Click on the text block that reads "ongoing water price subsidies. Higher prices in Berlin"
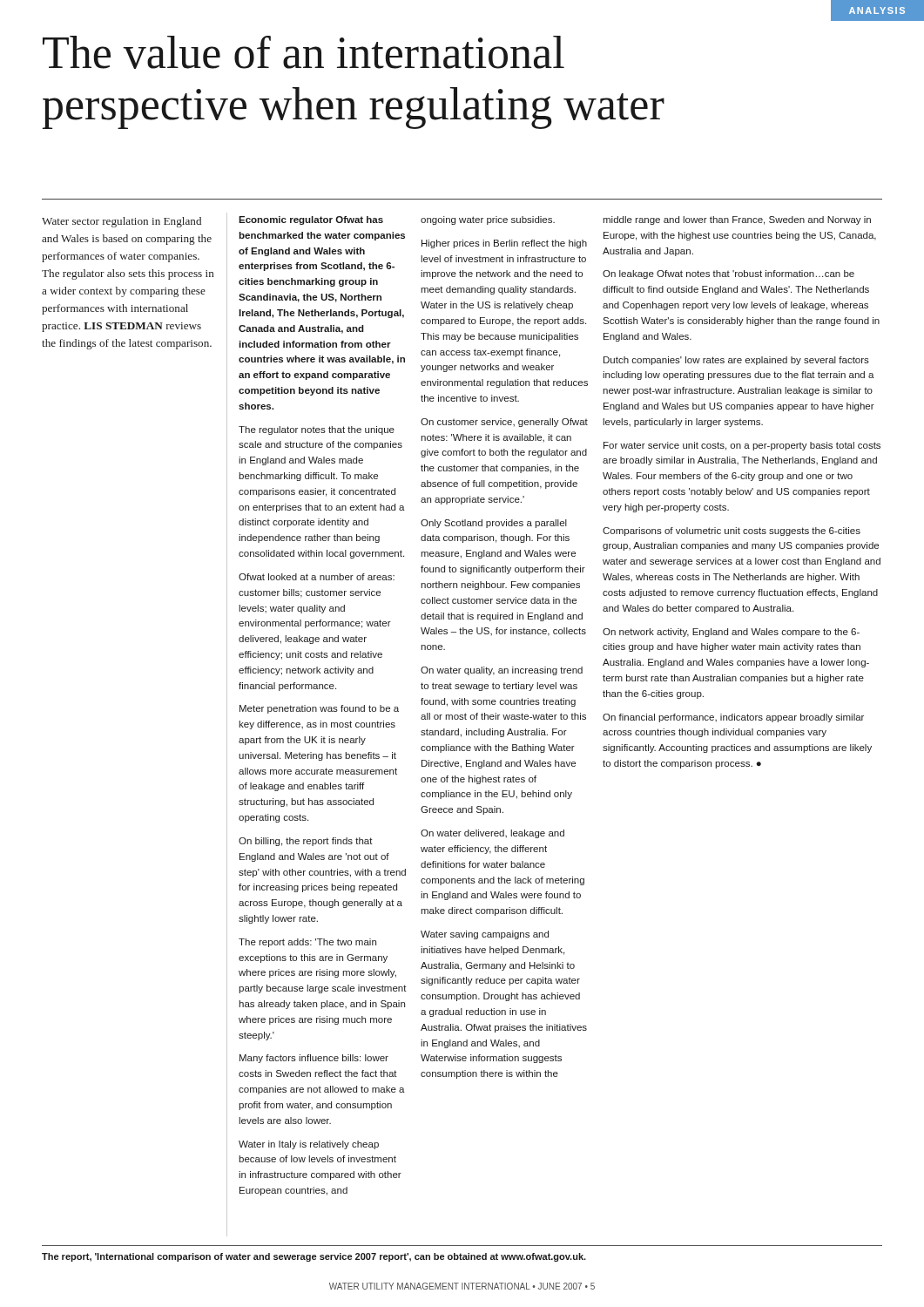This screenshot has height=1307, width=924. pyautogui.click(x=488, y=220)
